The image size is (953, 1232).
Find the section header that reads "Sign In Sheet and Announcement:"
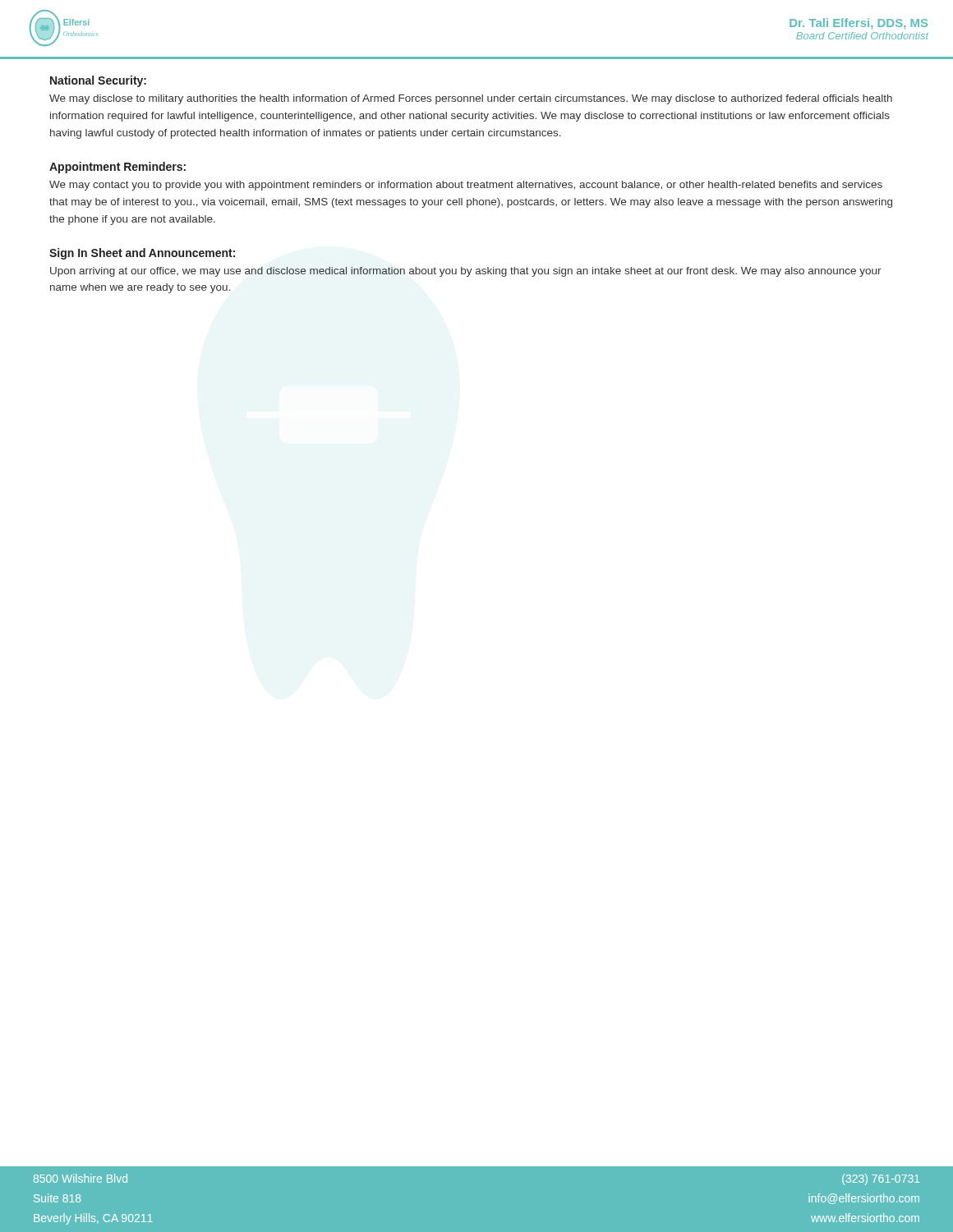point(143,253)
